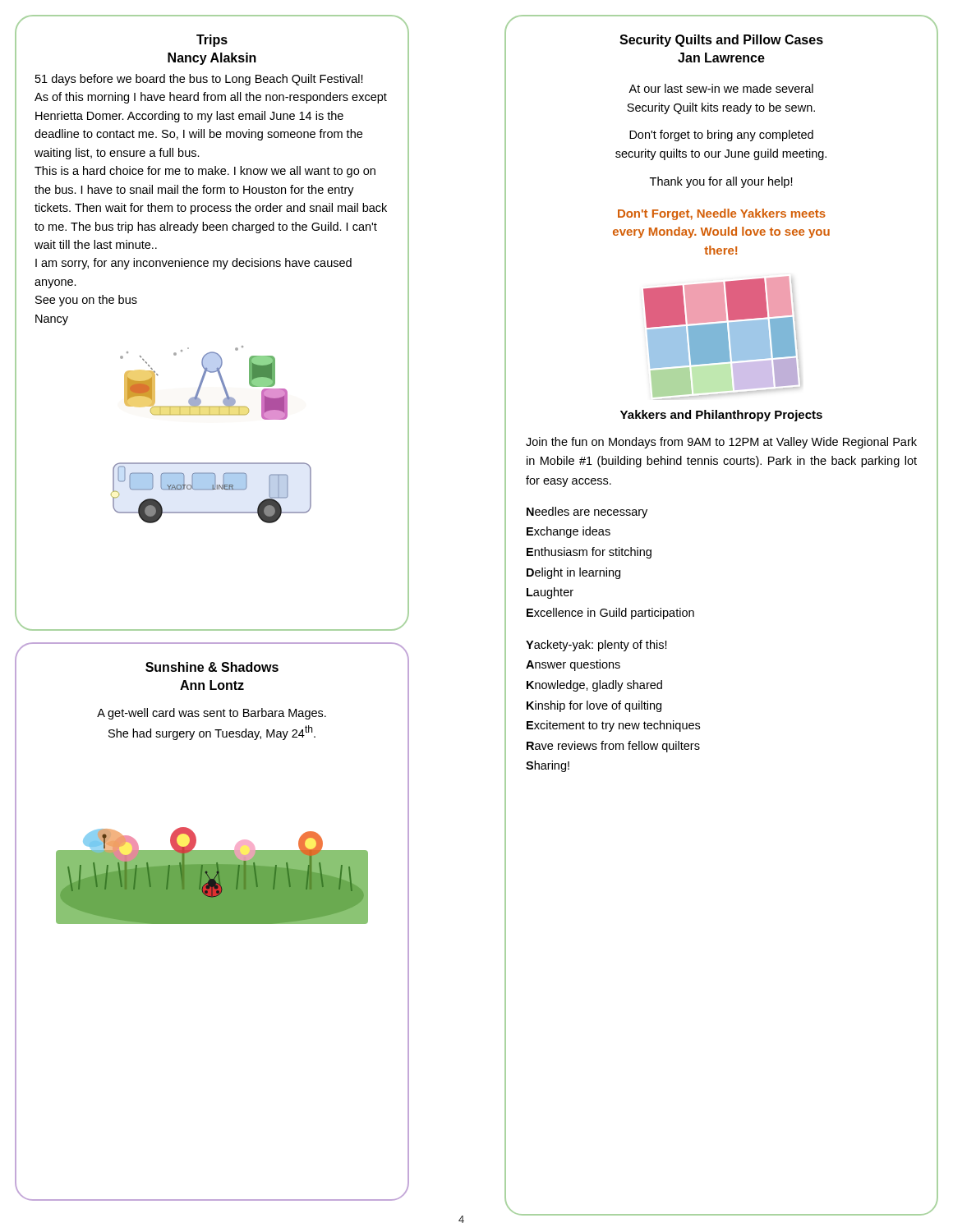Select the text starting "At our last sew-in we made several"
The image size is (953, 1232).
721,98
